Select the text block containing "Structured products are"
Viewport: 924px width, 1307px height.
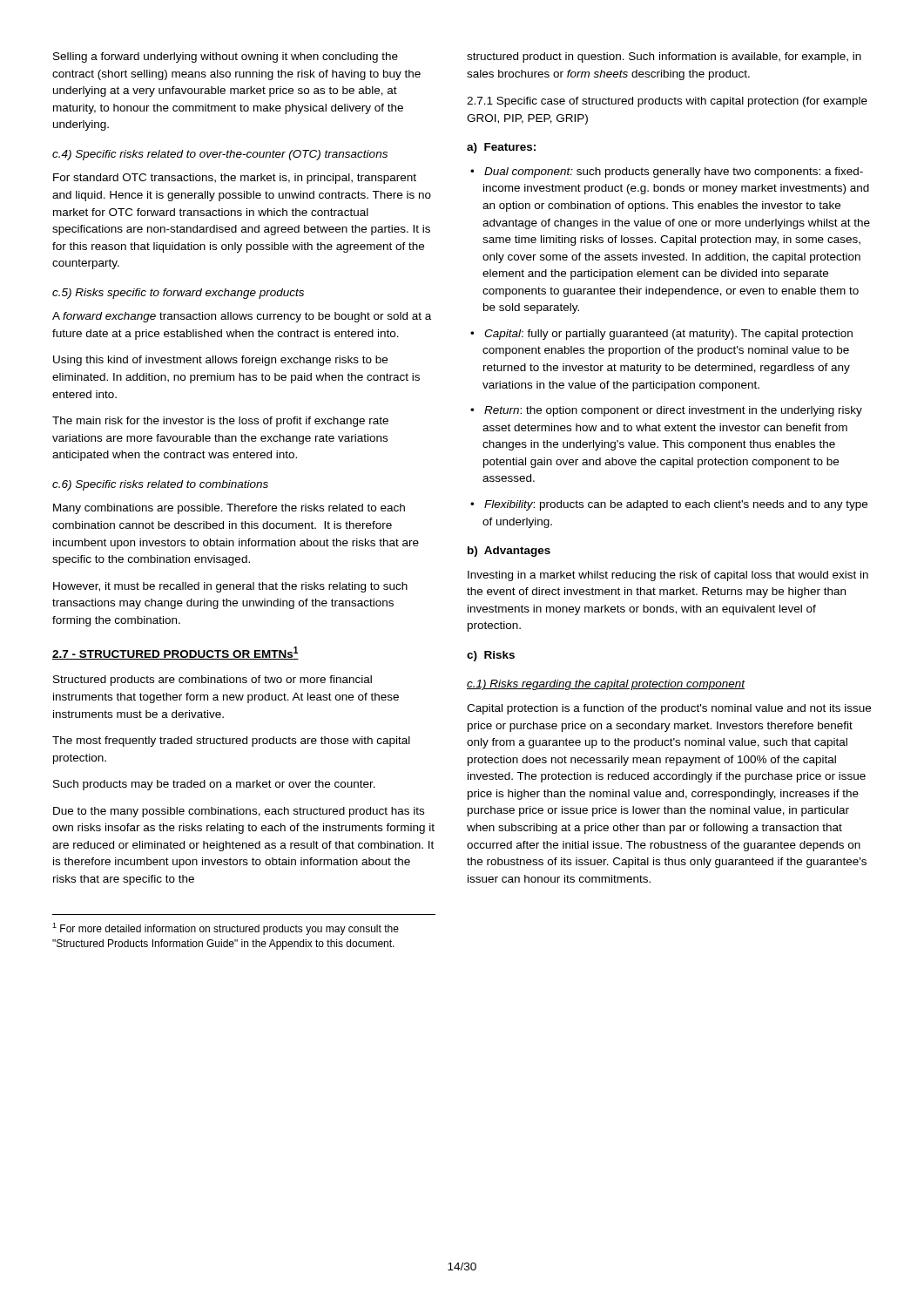[244, 697]
